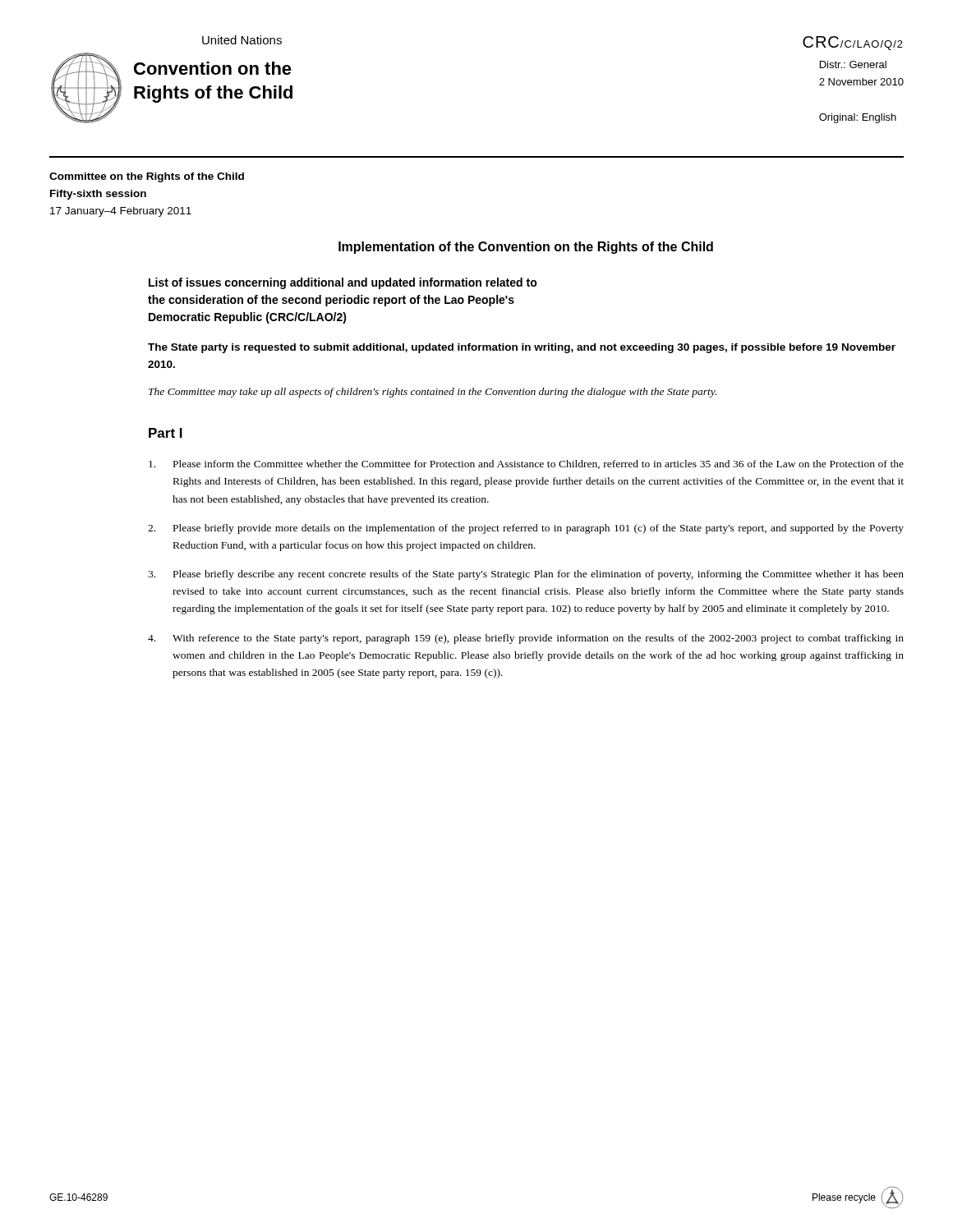Select the text starting "Distr.: General 2 November 2010 Original: English"

[861, 91]
